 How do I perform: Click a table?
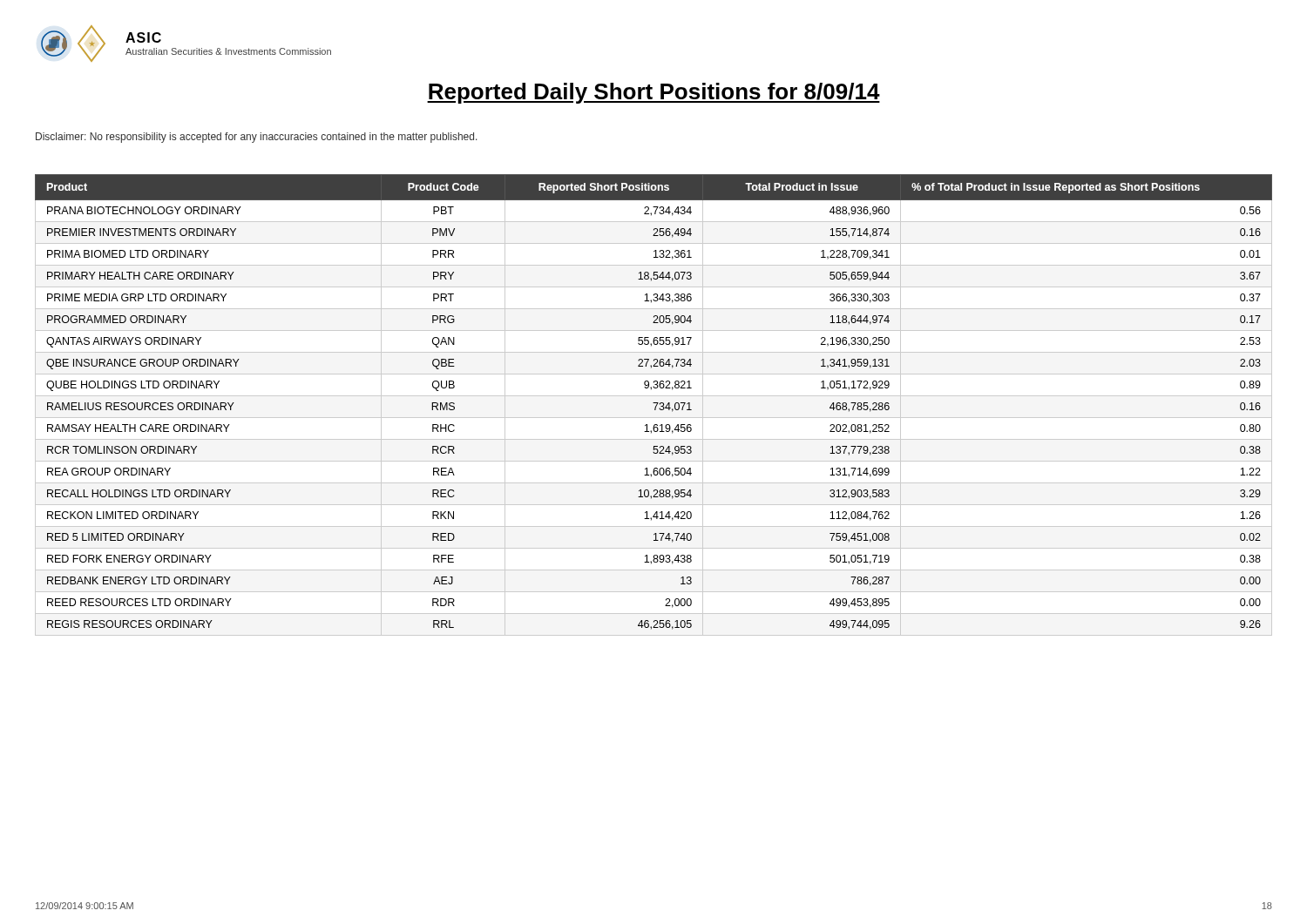(x=654, y=405)
